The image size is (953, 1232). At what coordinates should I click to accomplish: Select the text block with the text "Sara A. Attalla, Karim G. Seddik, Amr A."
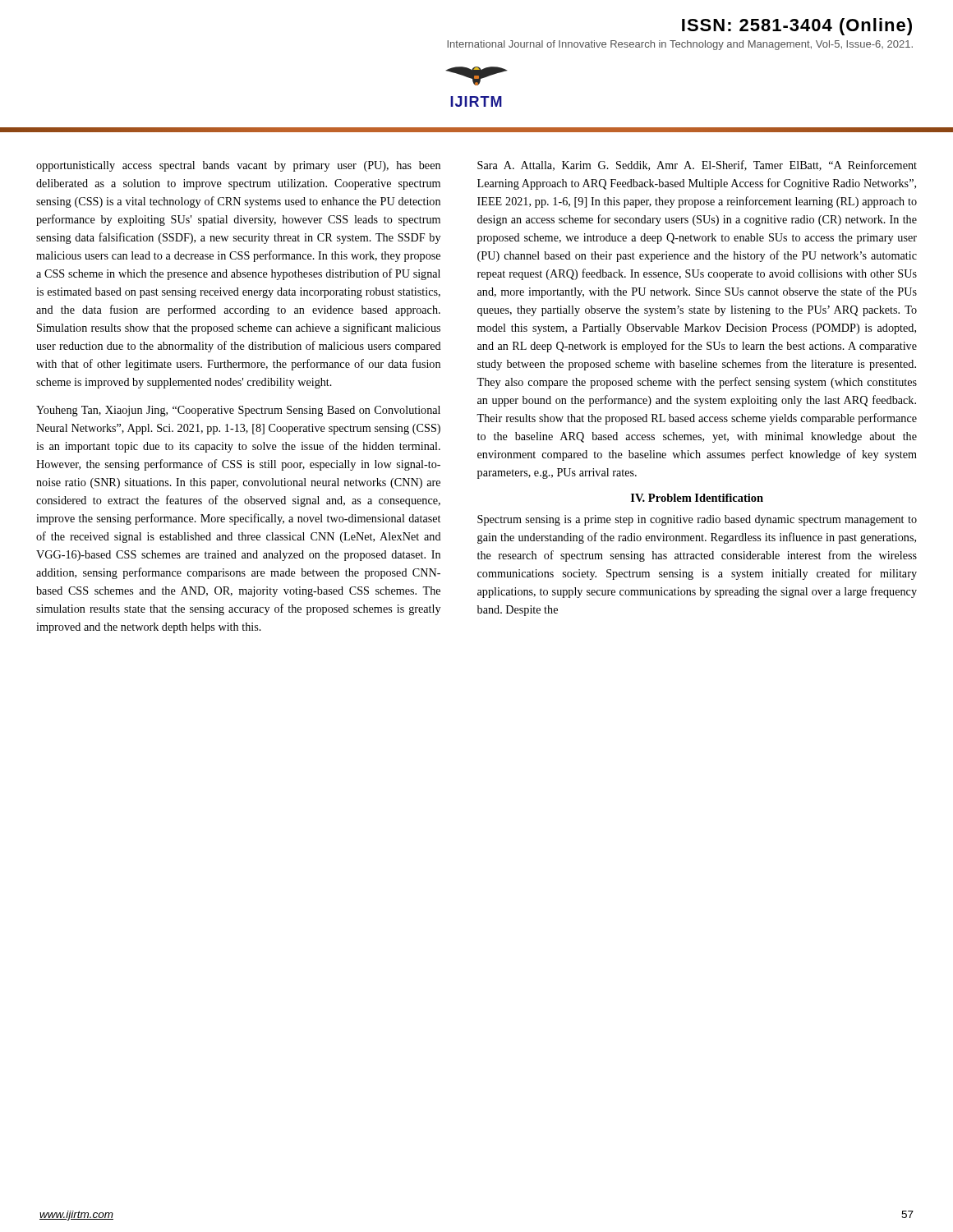click(x=697, y=319)
